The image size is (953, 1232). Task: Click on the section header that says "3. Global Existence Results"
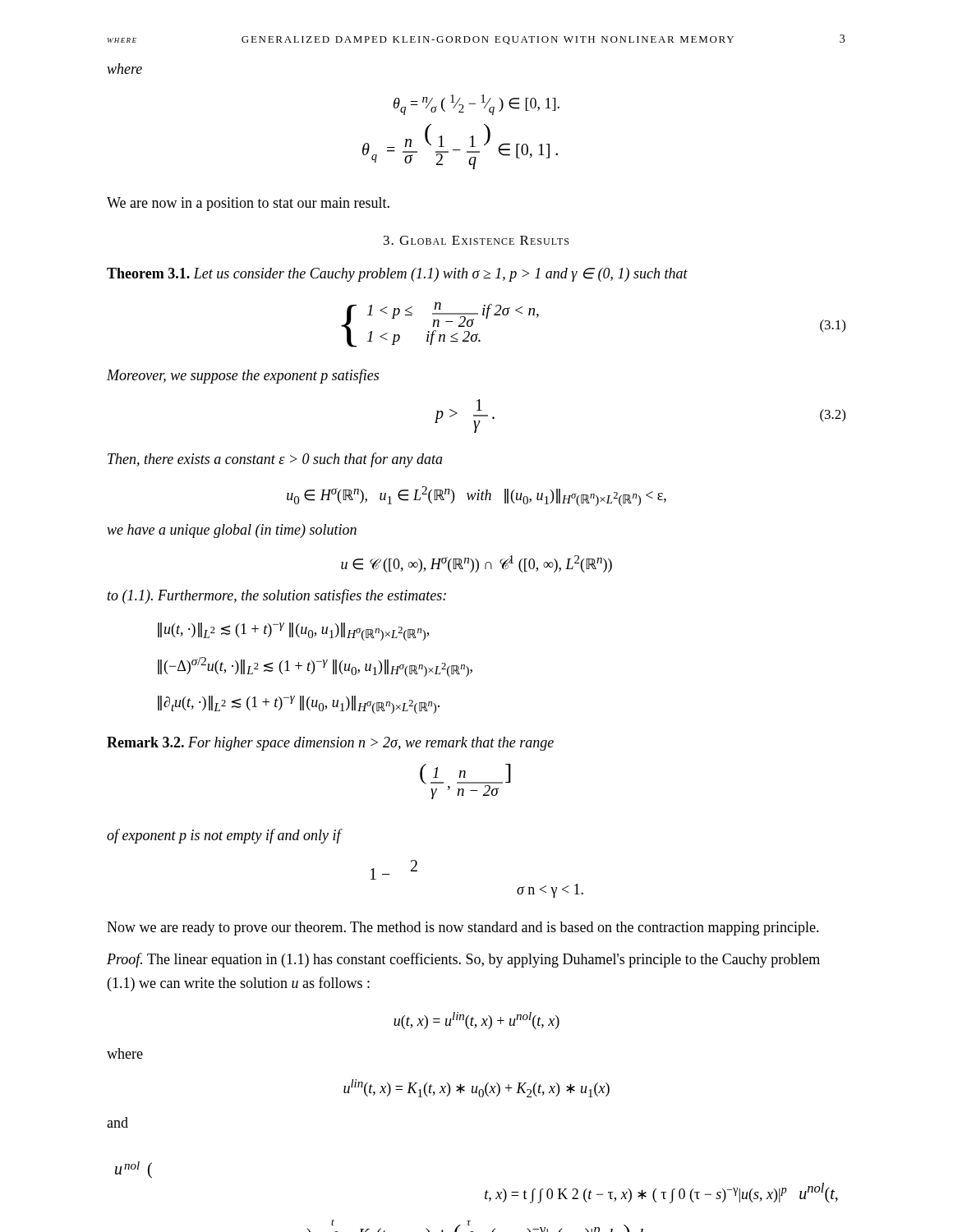tap(476, 241)
